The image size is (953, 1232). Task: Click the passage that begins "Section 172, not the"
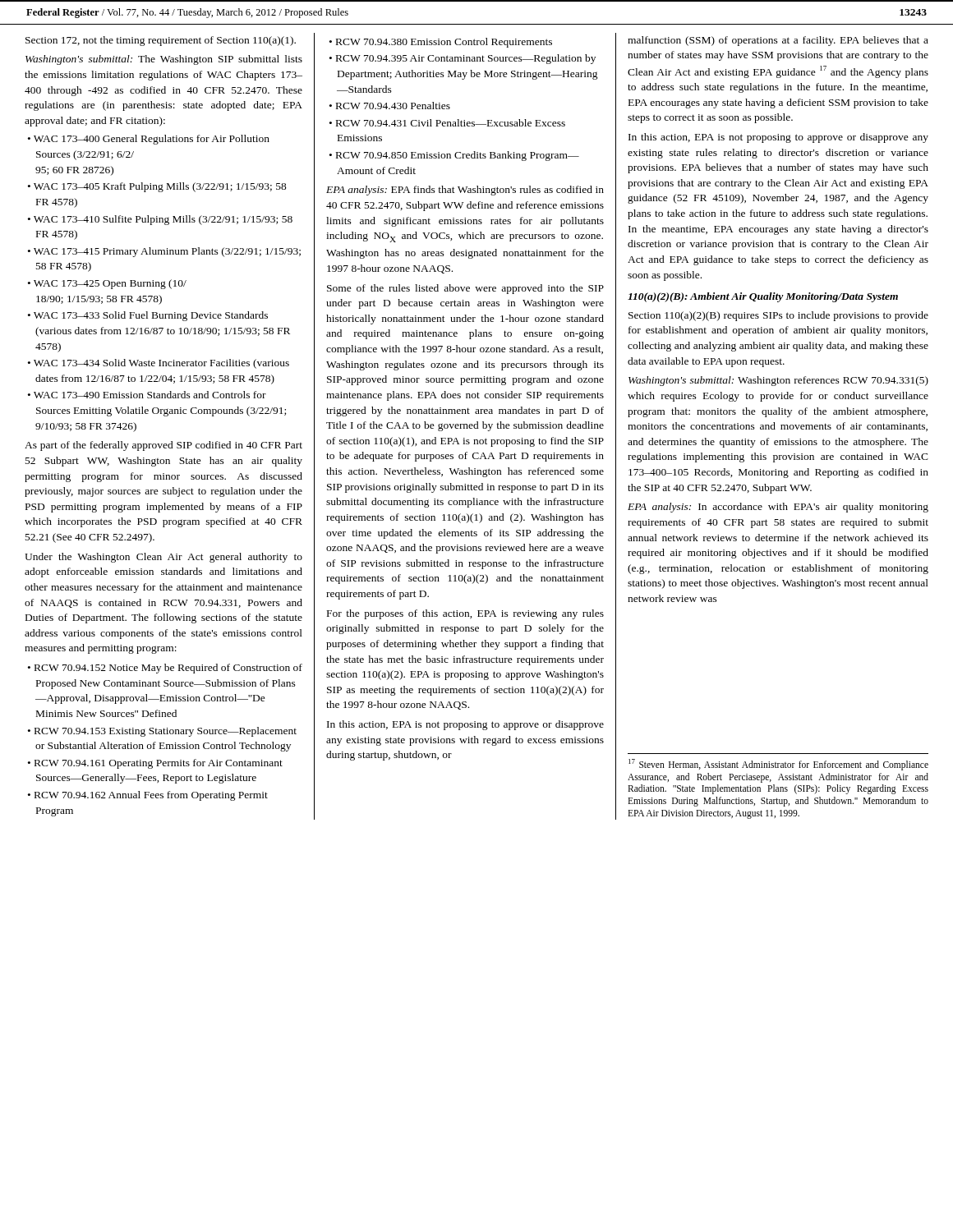pos(161,40)
